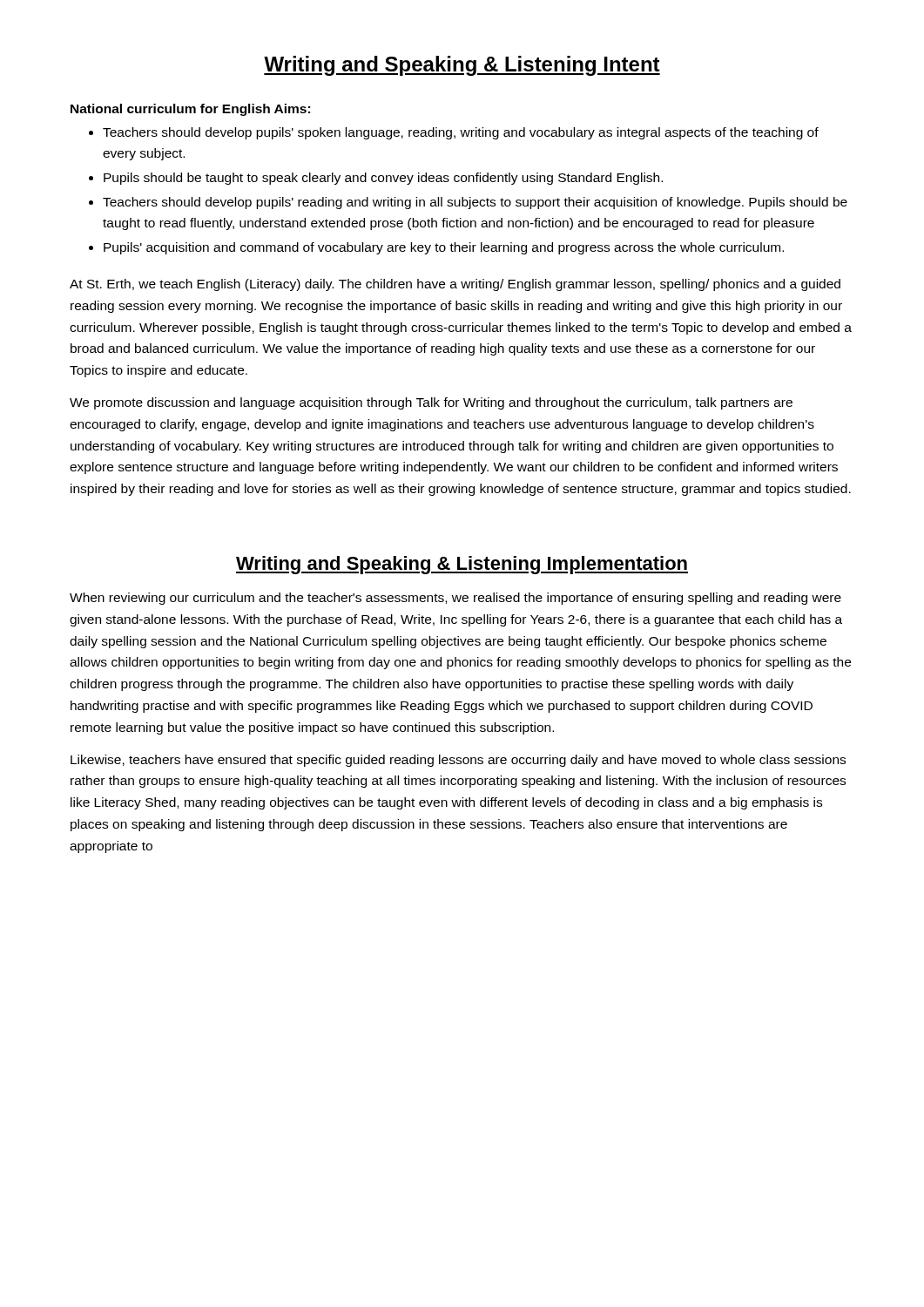Locate the list item containing "Pupils' acquisition and command of vocabulary"
The image size is (924, 1307).
coord(444,247)
